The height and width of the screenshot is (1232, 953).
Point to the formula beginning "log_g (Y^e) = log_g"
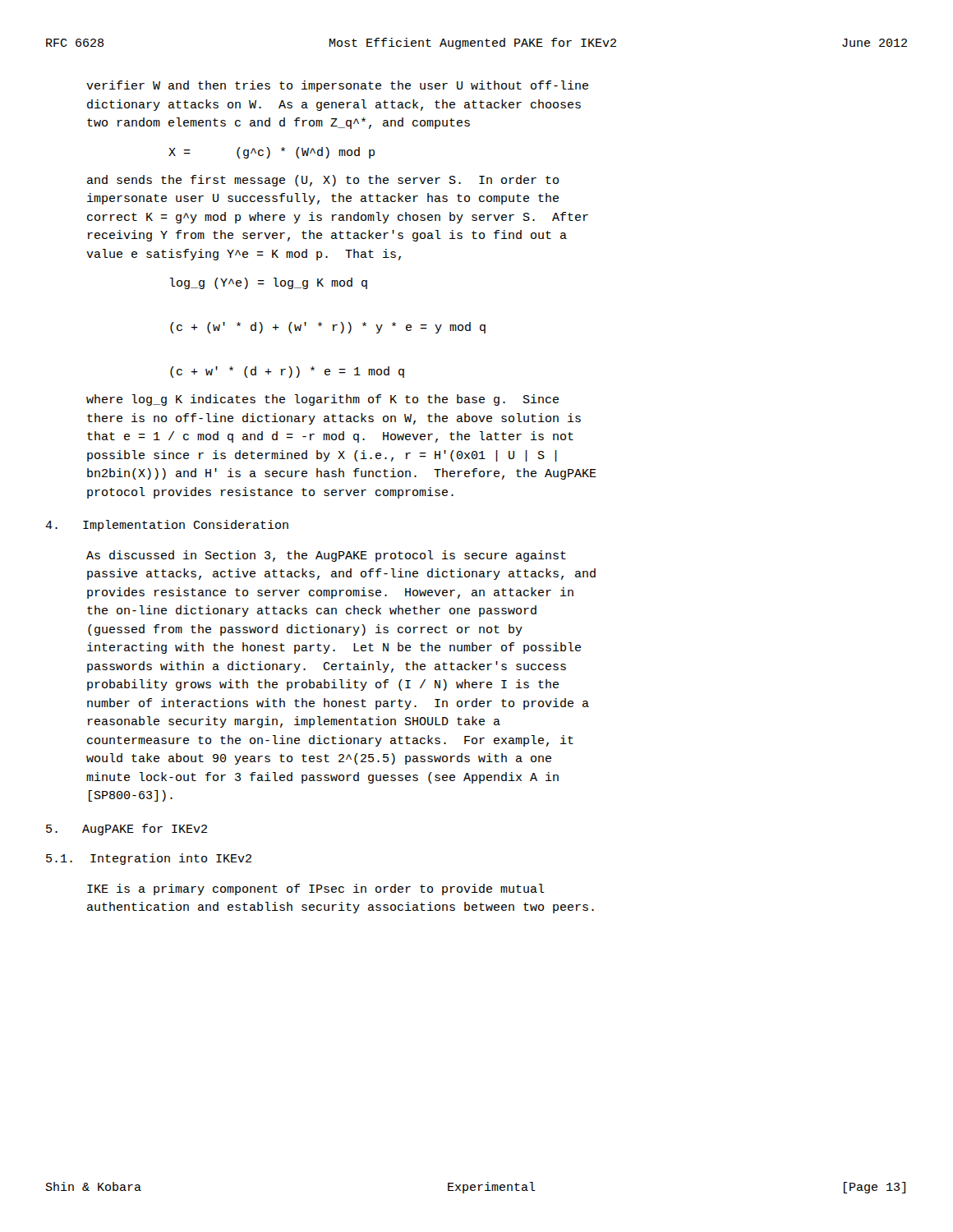[327, 328]
